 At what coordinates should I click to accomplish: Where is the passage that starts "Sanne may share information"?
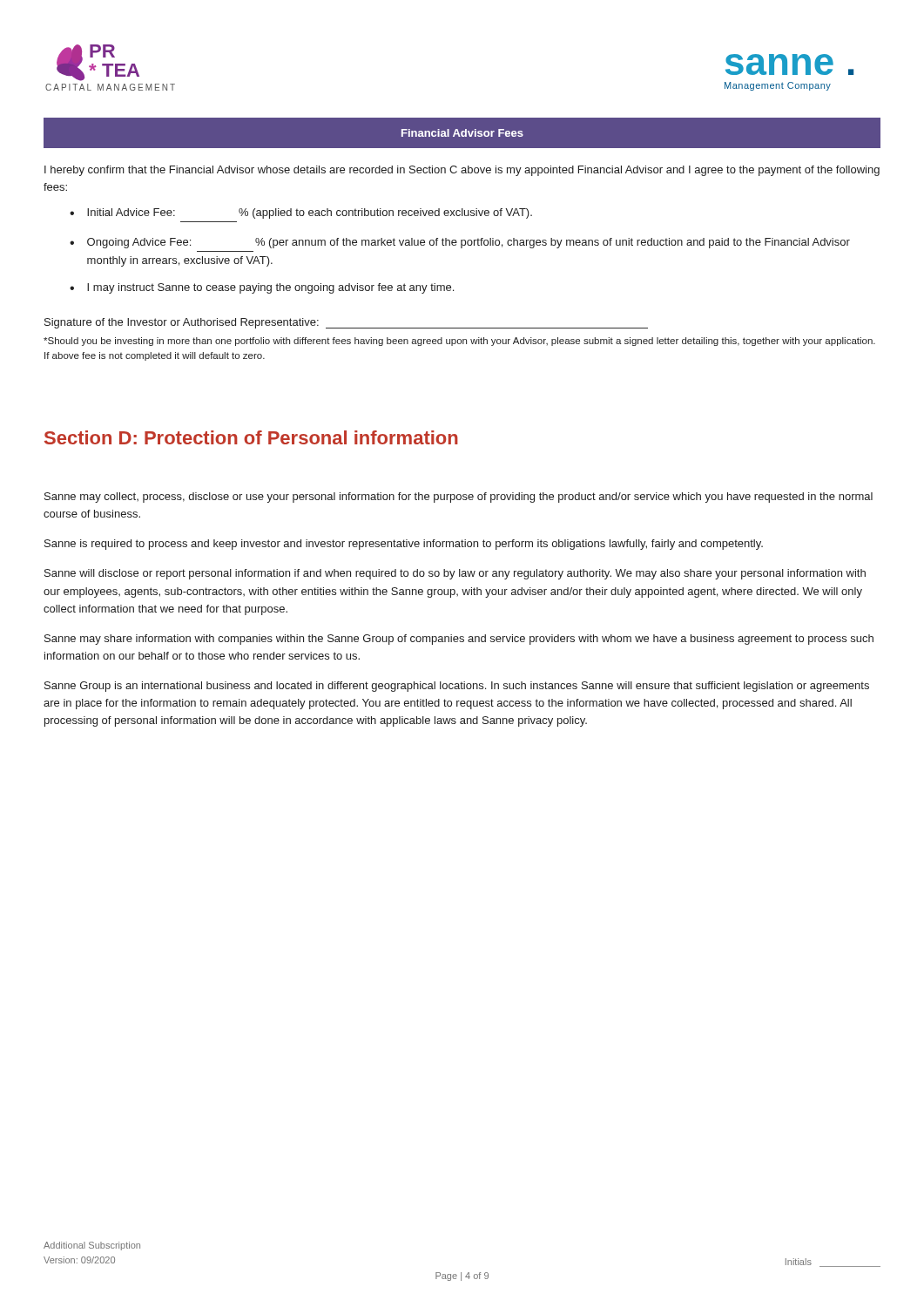coord(459,647)
